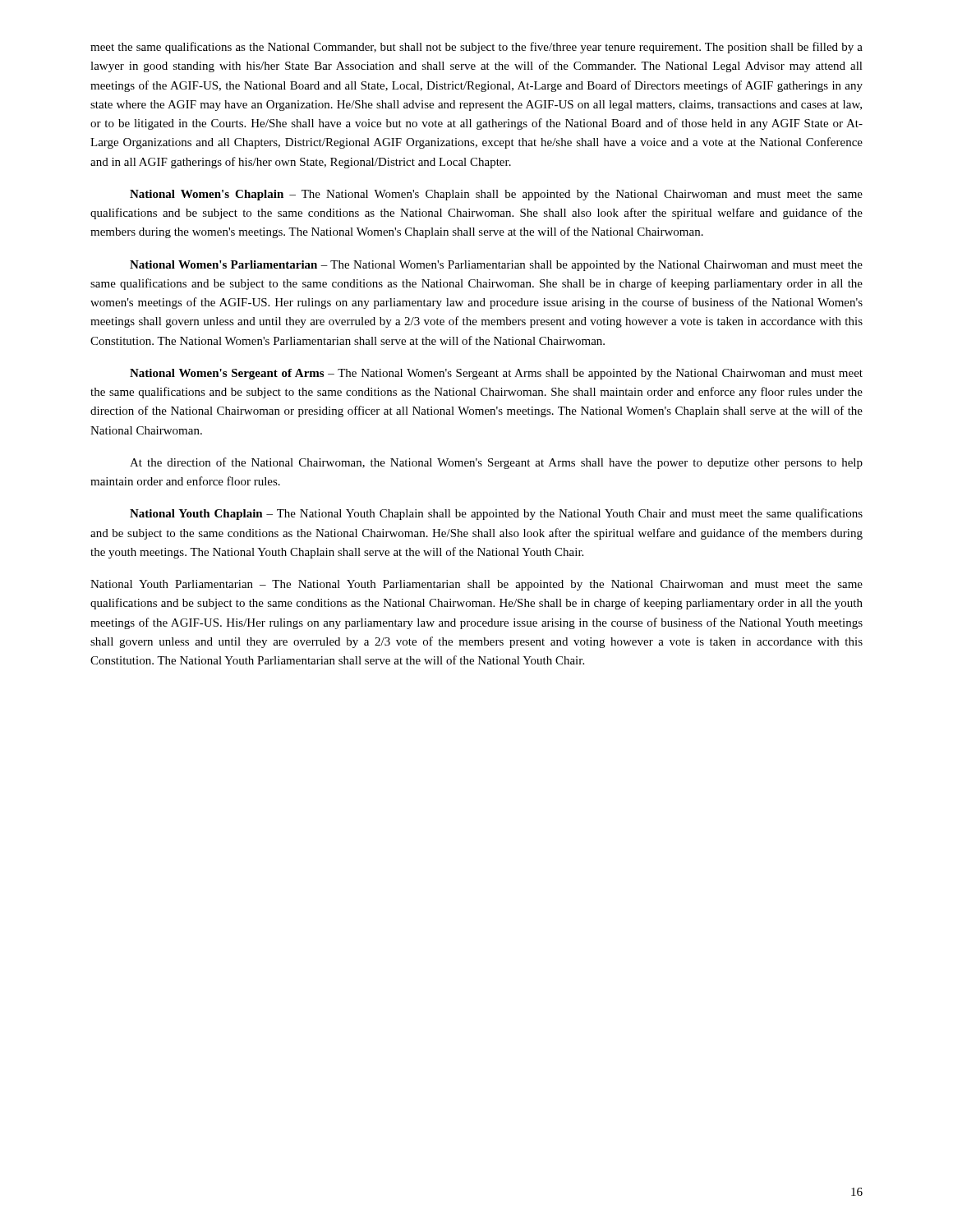Screen dimensions: 1232x953
Task: Find the text block starting "National Youth Chaplain –"
Action: (476, 533)
